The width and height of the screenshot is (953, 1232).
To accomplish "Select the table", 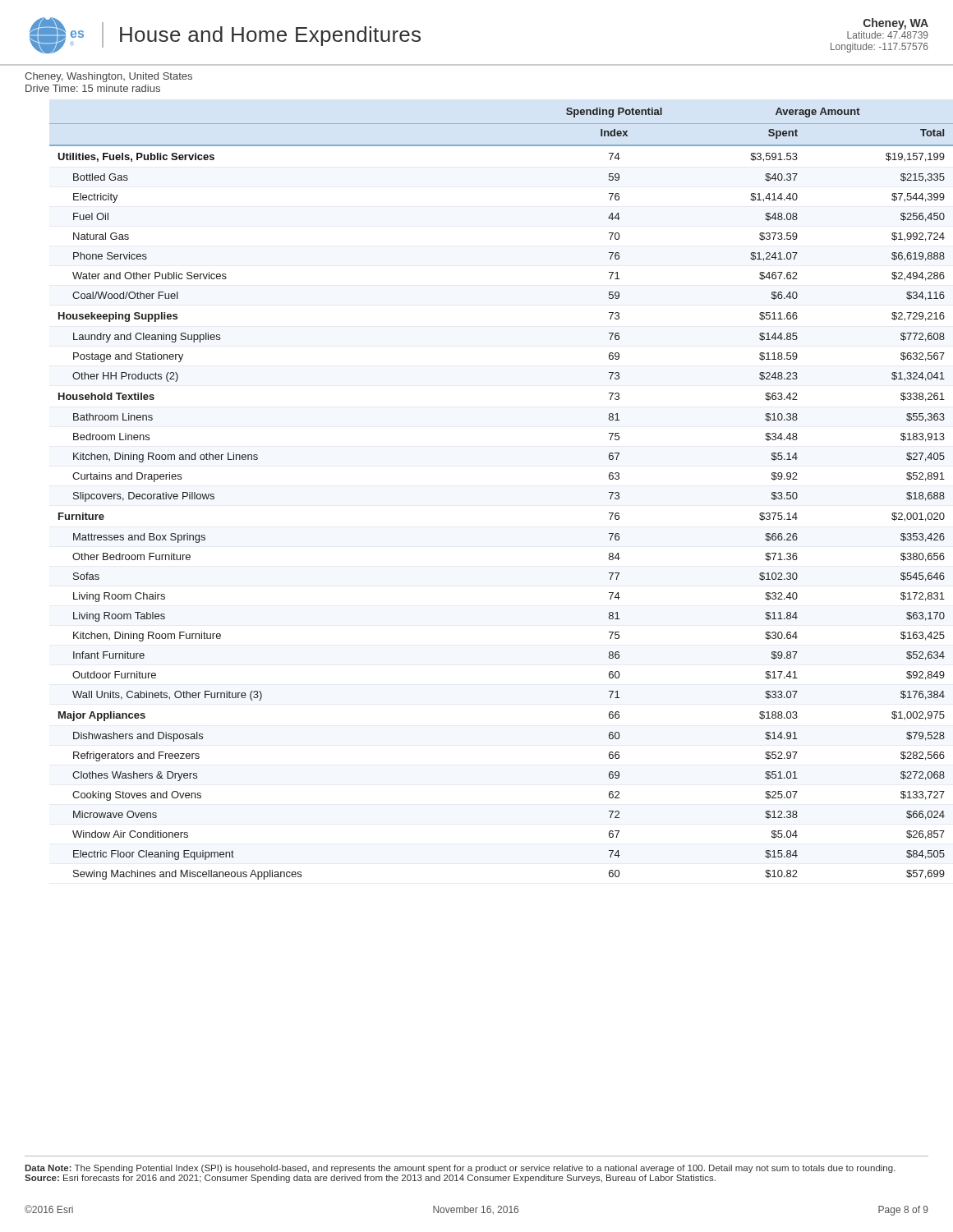I will 476,492.
